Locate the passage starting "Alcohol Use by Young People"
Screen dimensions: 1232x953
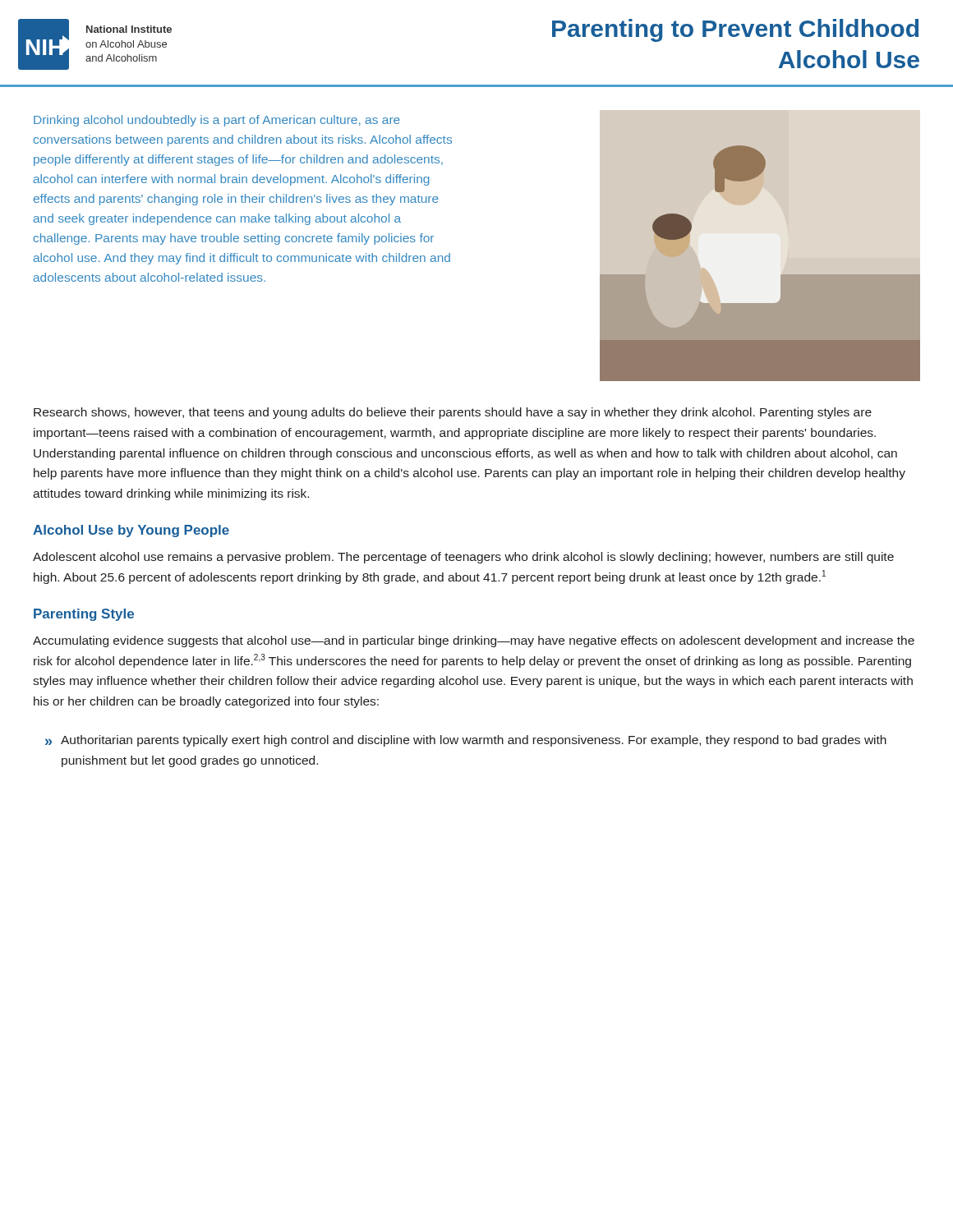131,530
